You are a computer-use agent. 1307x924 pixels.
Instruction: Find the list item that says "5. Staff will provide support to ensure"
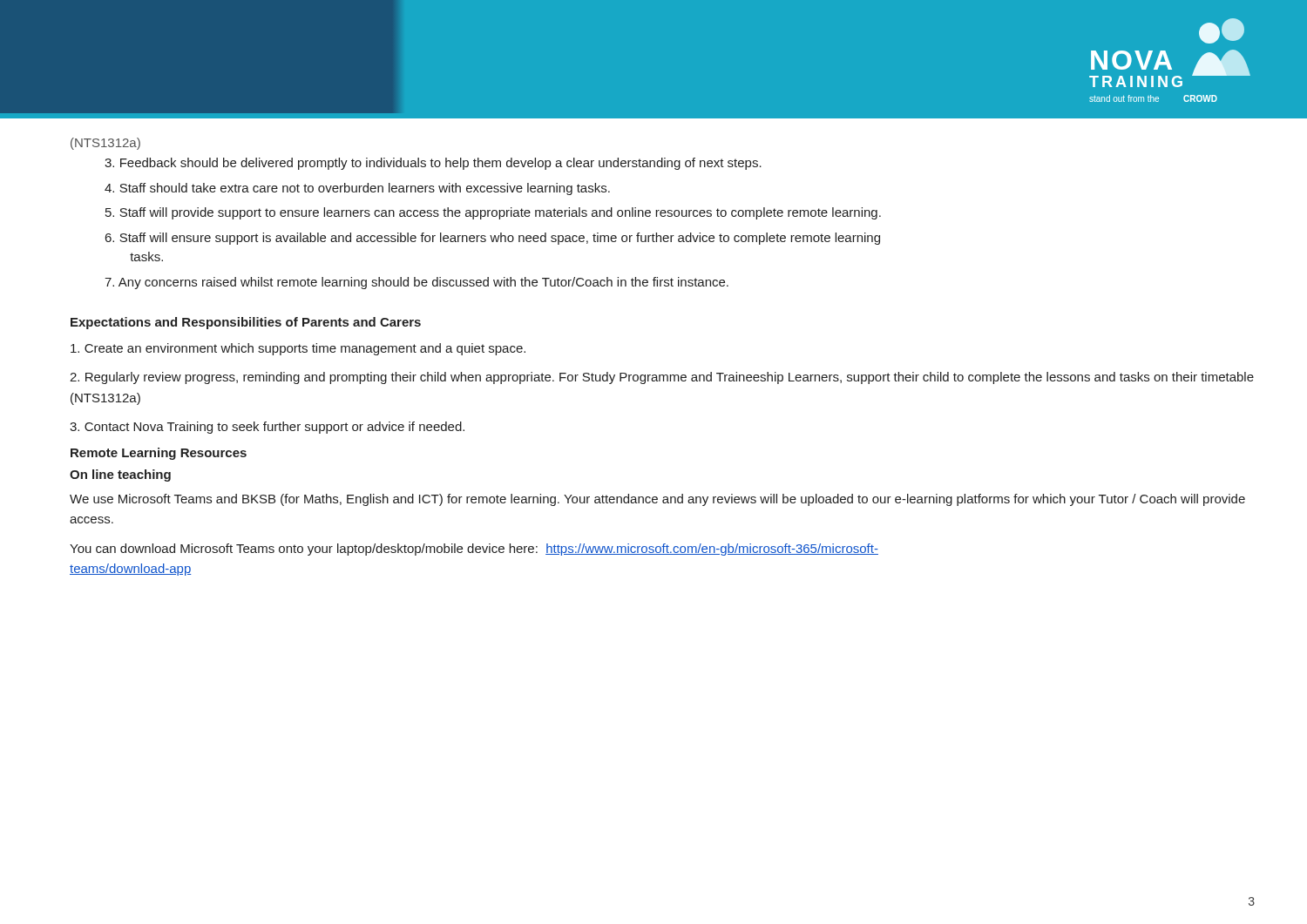pyautogui.click(x=680, y=213)
